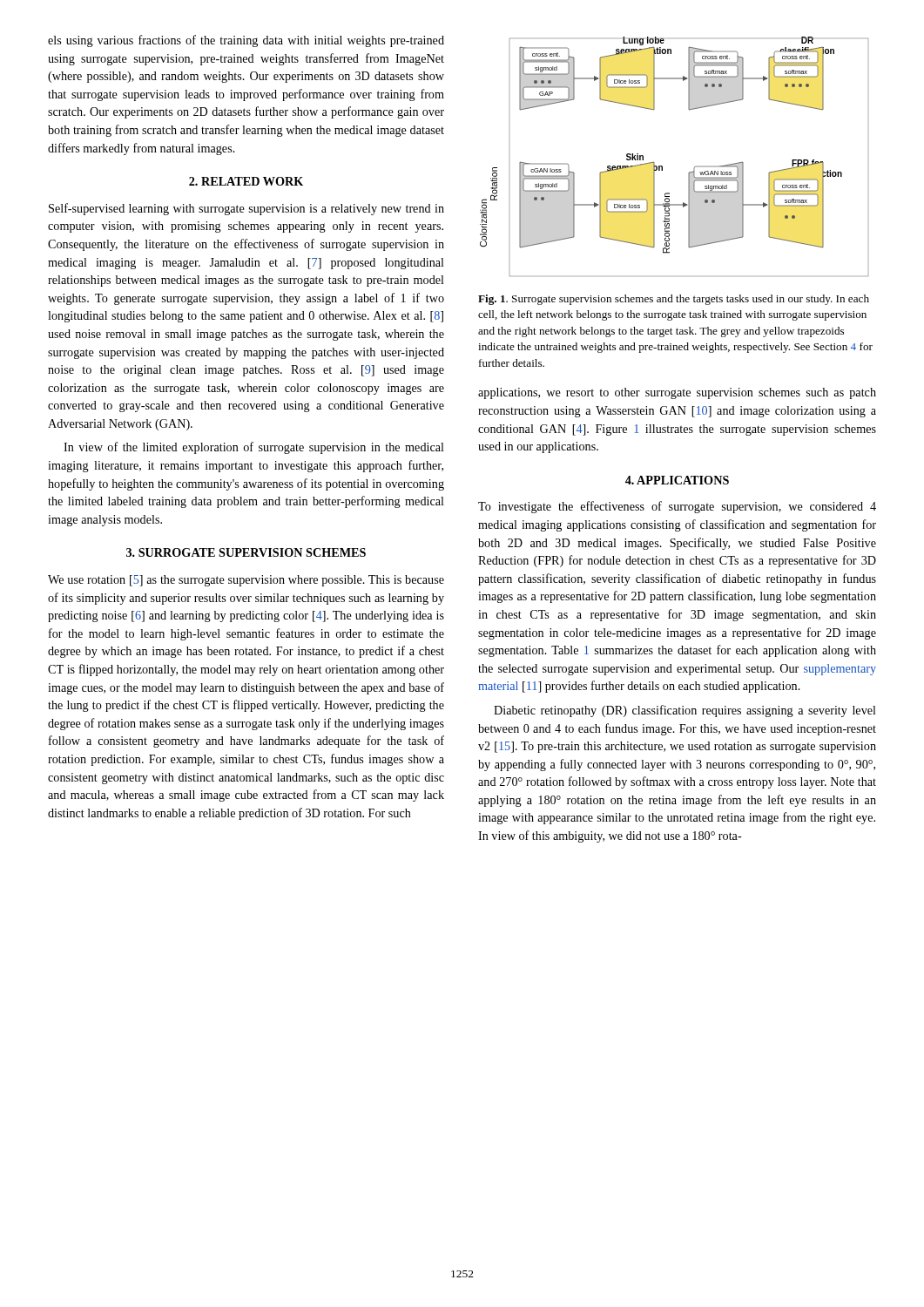Click on the text block that says "To investigate the effectiveness of surrogate supervision, we"
924x1307 pixels.
[x=677, y=671]
